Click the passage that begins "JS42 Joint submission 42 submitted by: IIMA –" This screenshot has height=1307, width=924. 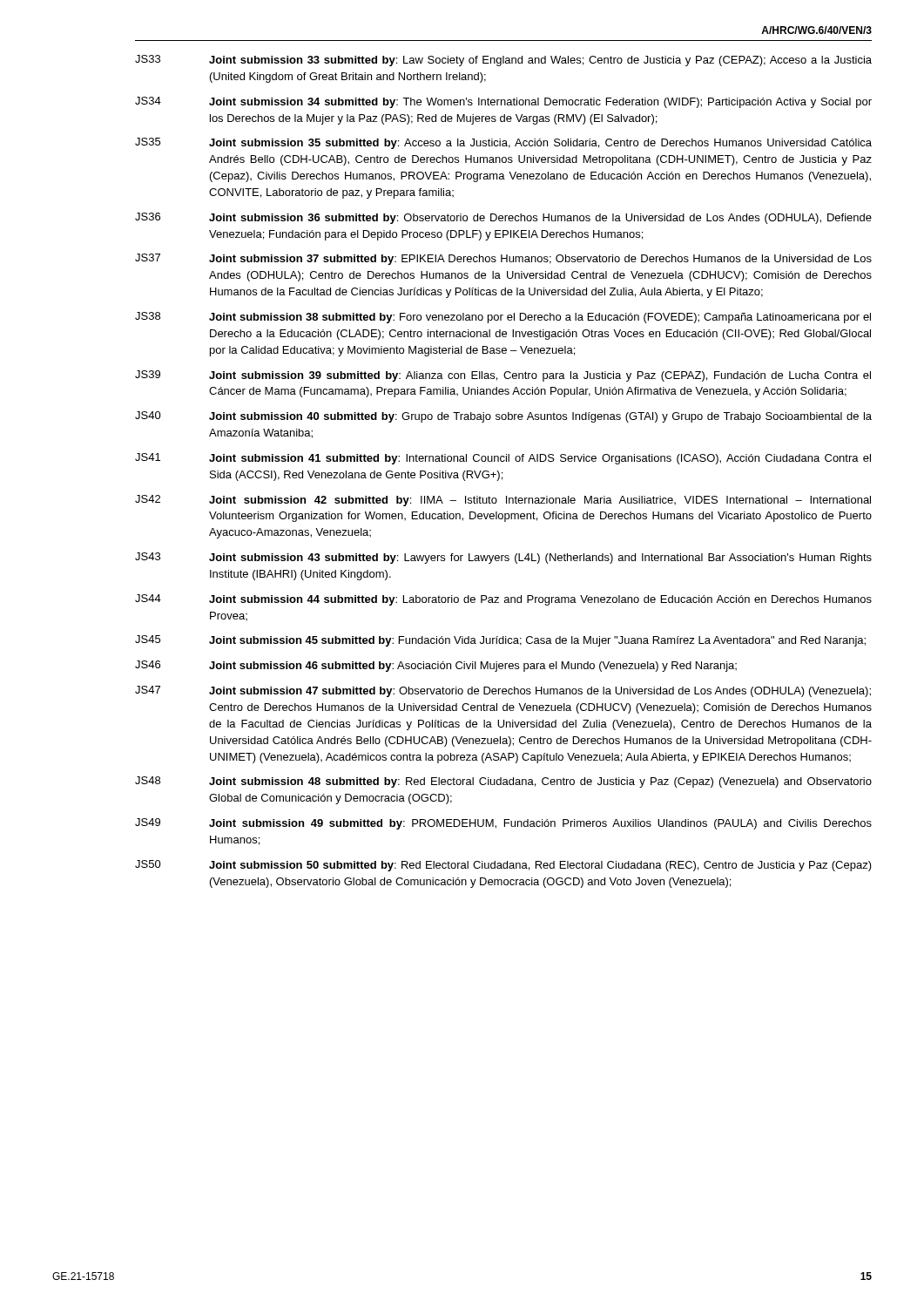click(503, 517)
